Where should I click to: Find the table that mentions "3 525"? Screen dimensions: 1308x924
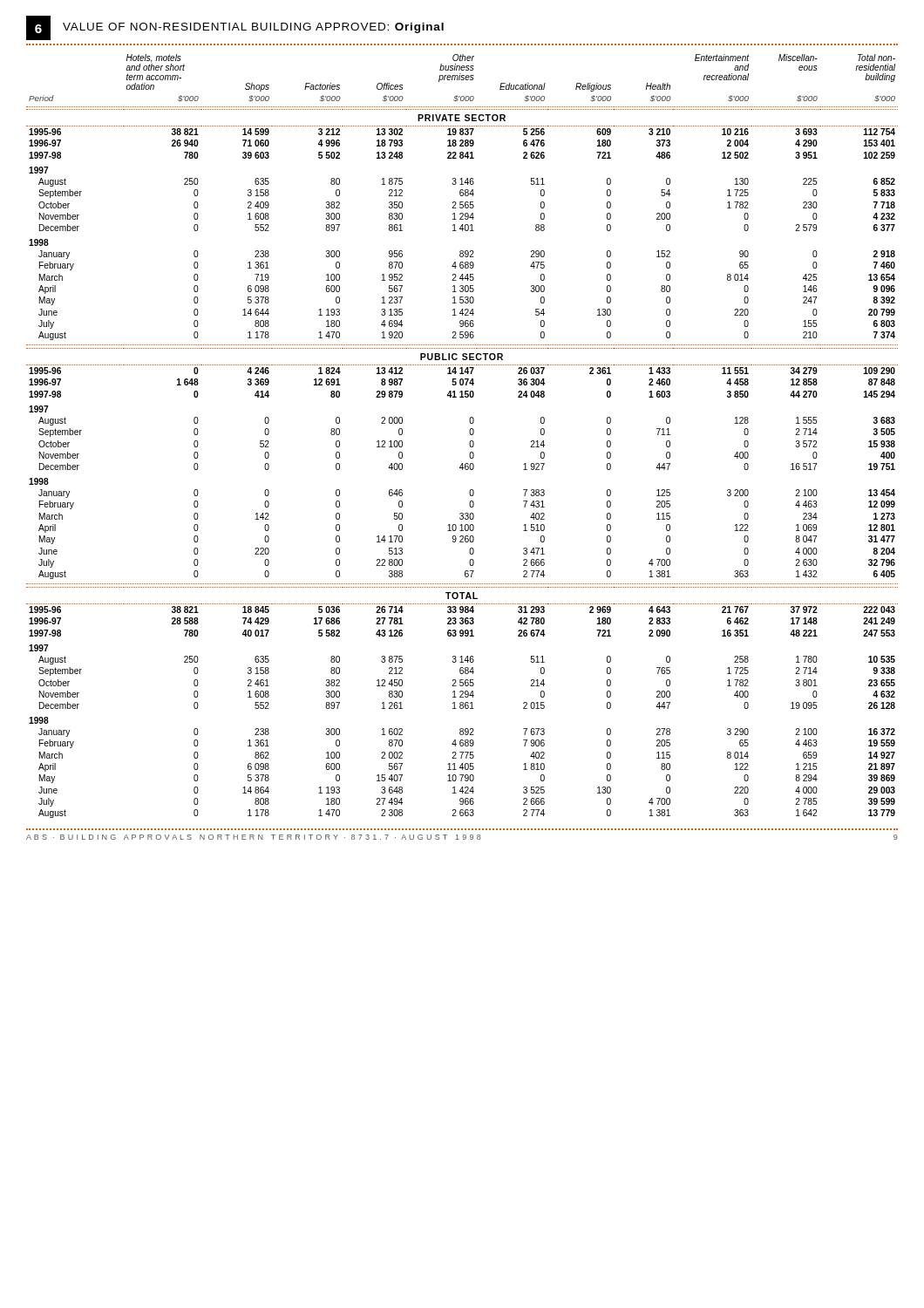(462, 436)
